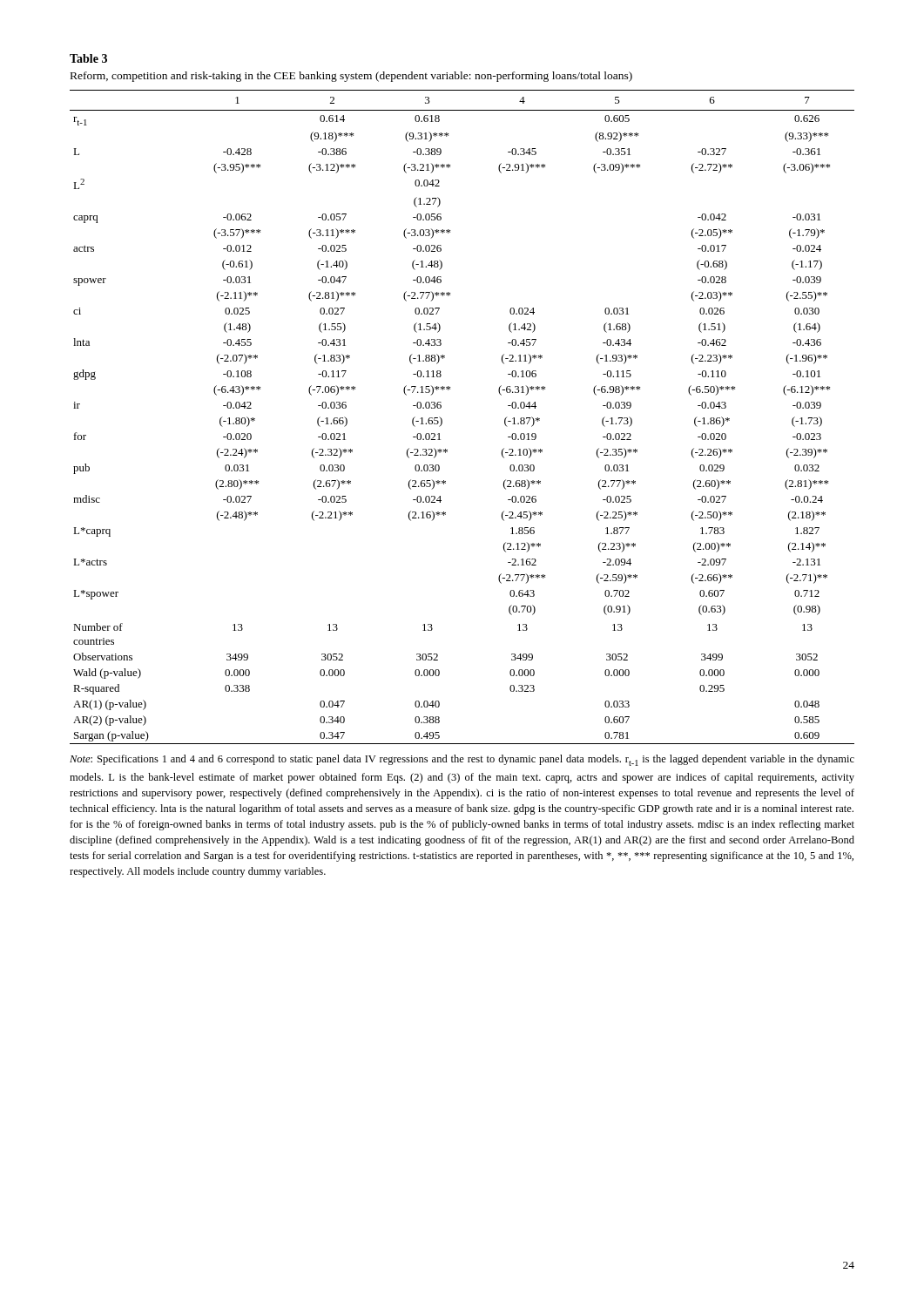
Task: Locate the footnote that says "Note: Specifications 1 and 4 and"
Action: click(462, 815)
